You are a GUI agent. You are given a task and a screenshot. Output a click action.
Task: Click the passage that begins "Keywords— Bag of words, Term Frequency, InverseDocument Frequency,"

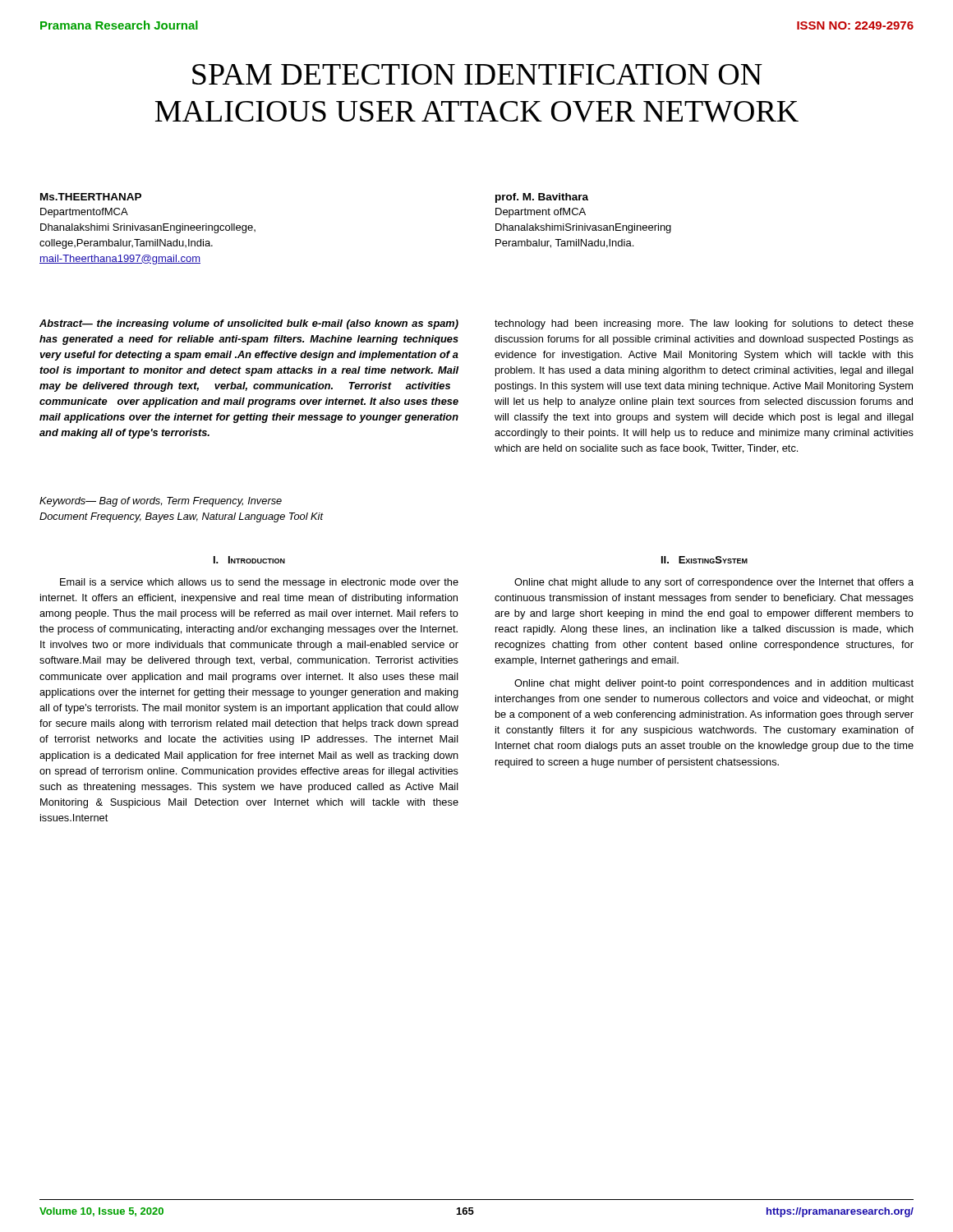(x=181, y=508)
